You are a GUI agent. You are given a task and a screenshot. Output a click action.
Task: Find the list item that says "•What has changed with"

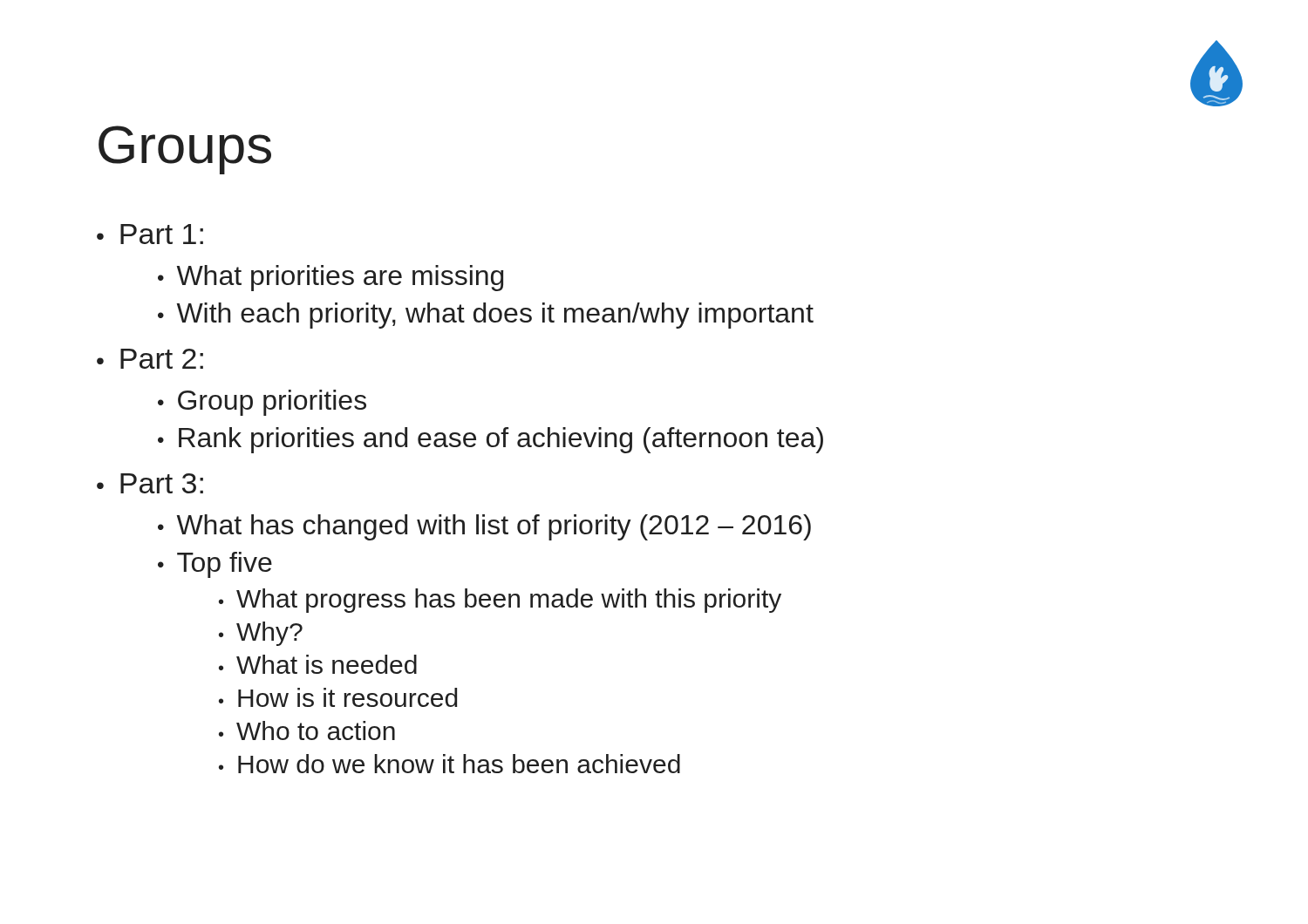point(485,525)
